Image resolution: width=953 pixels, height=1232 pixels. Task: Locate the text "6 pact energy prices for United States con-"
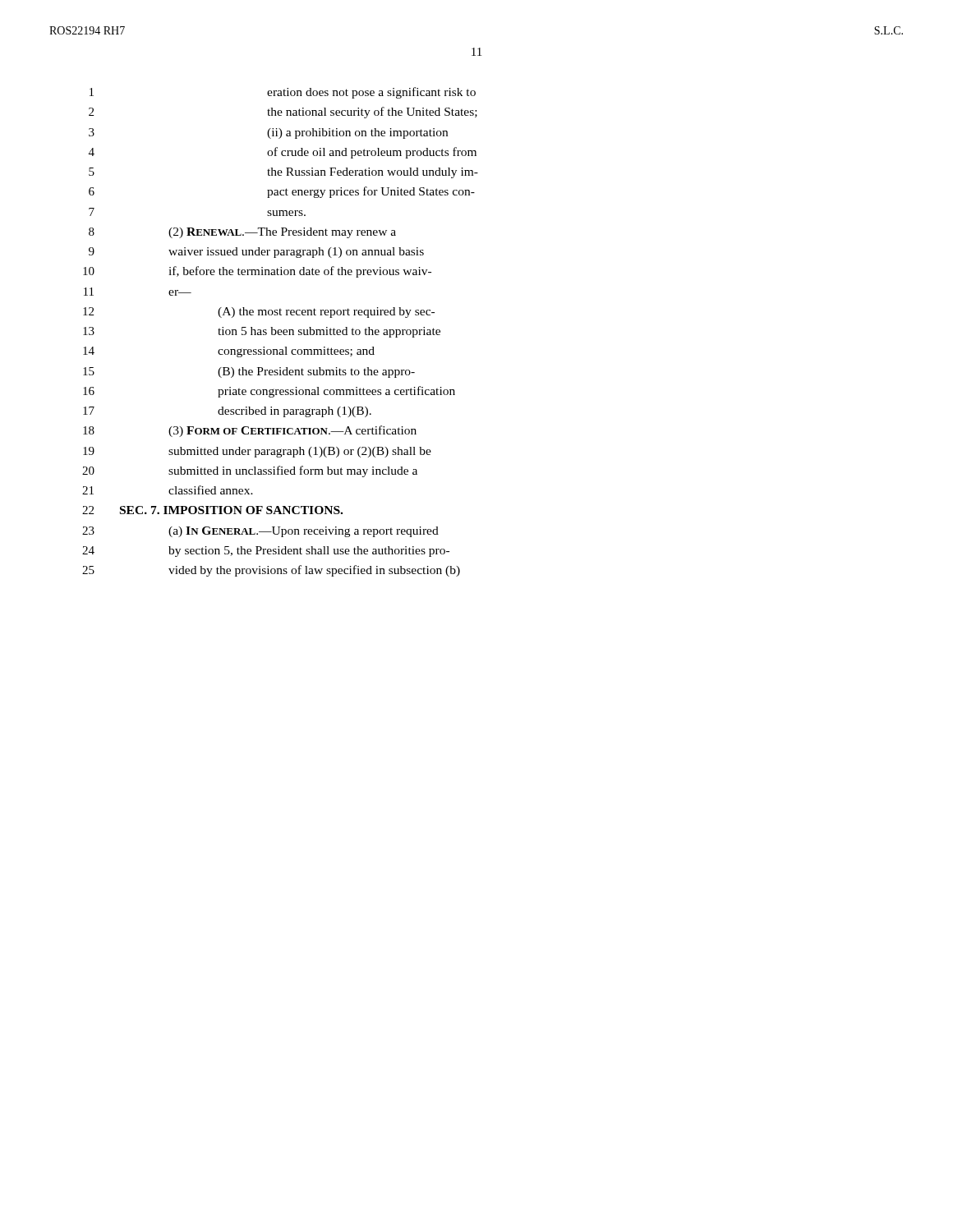pos(476,192)
